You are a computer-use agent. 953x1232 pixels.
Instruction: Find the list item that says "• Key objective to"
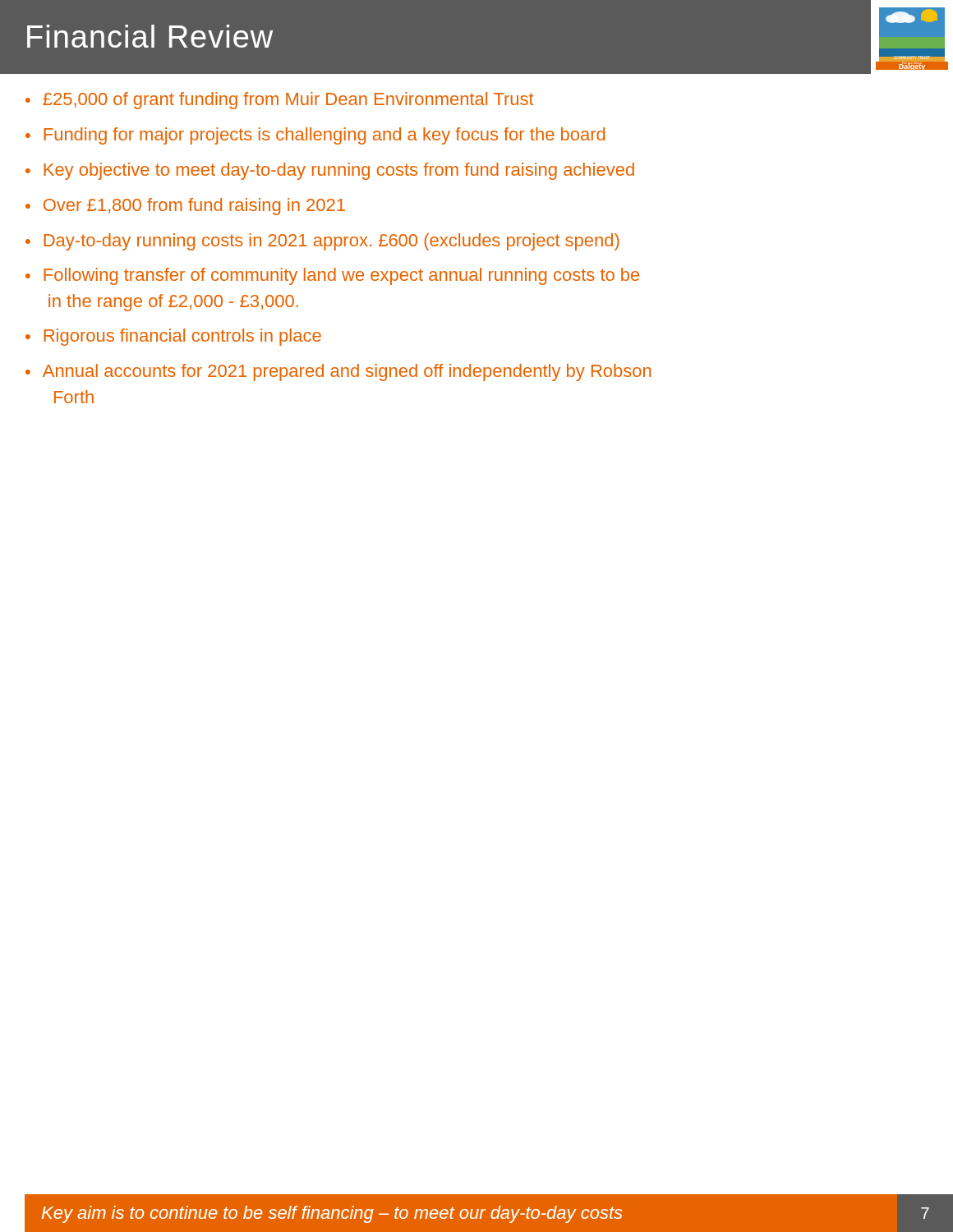pos(330,170)
